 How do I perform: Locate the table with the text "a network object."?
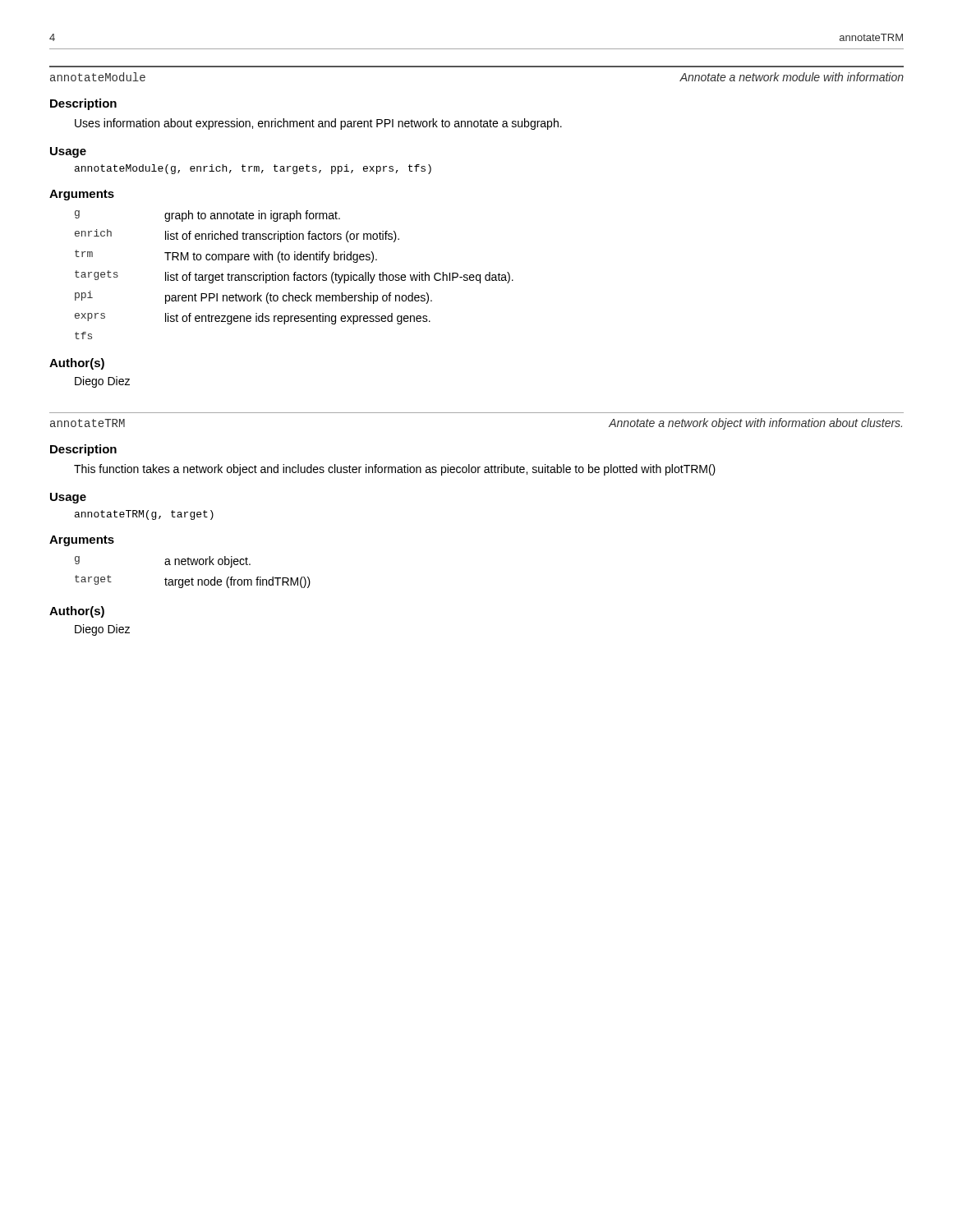(x=476, y=572)
